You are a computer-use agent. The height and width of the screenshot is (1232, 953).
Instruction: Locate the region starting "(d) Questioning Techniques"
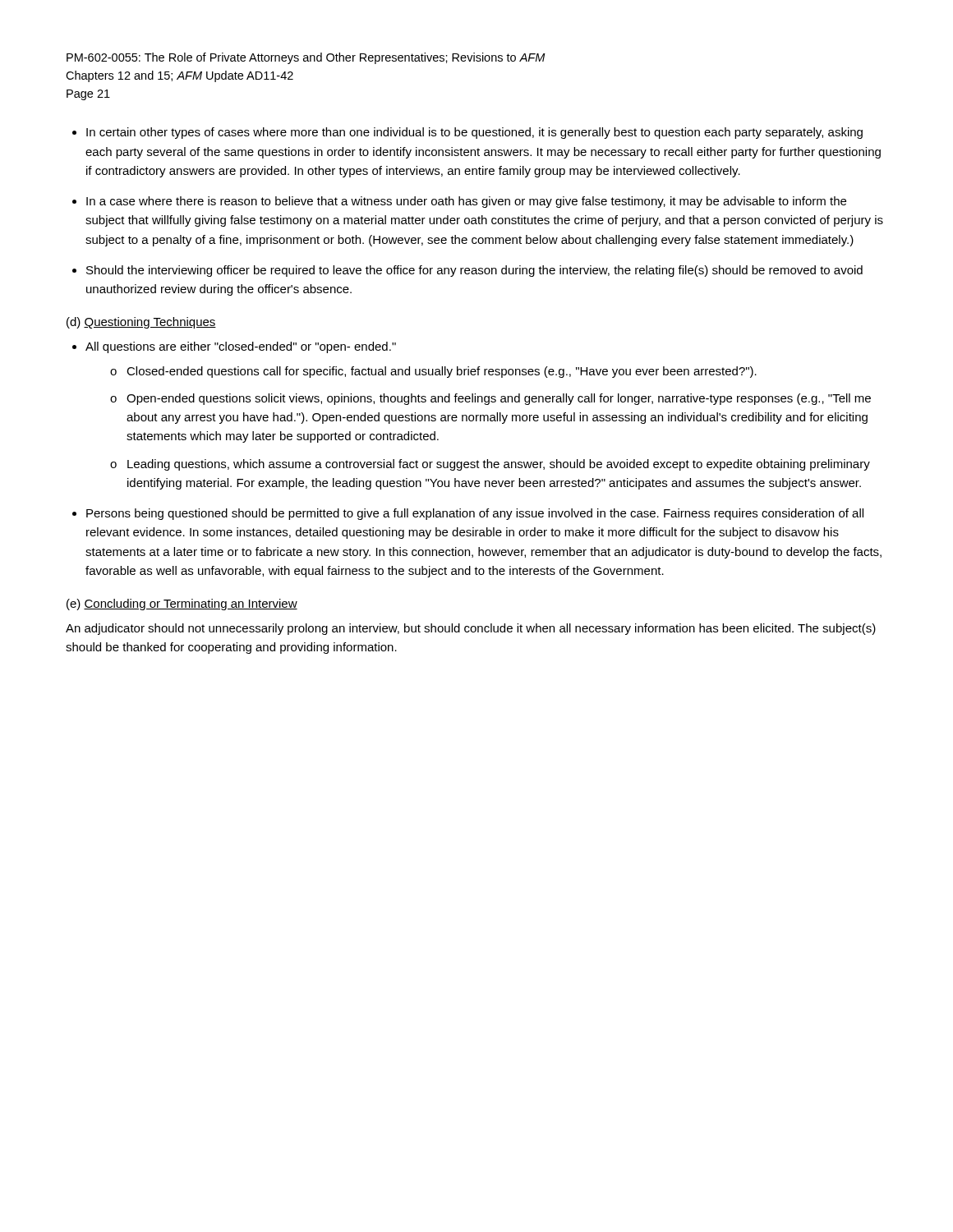tap(141, 322)
